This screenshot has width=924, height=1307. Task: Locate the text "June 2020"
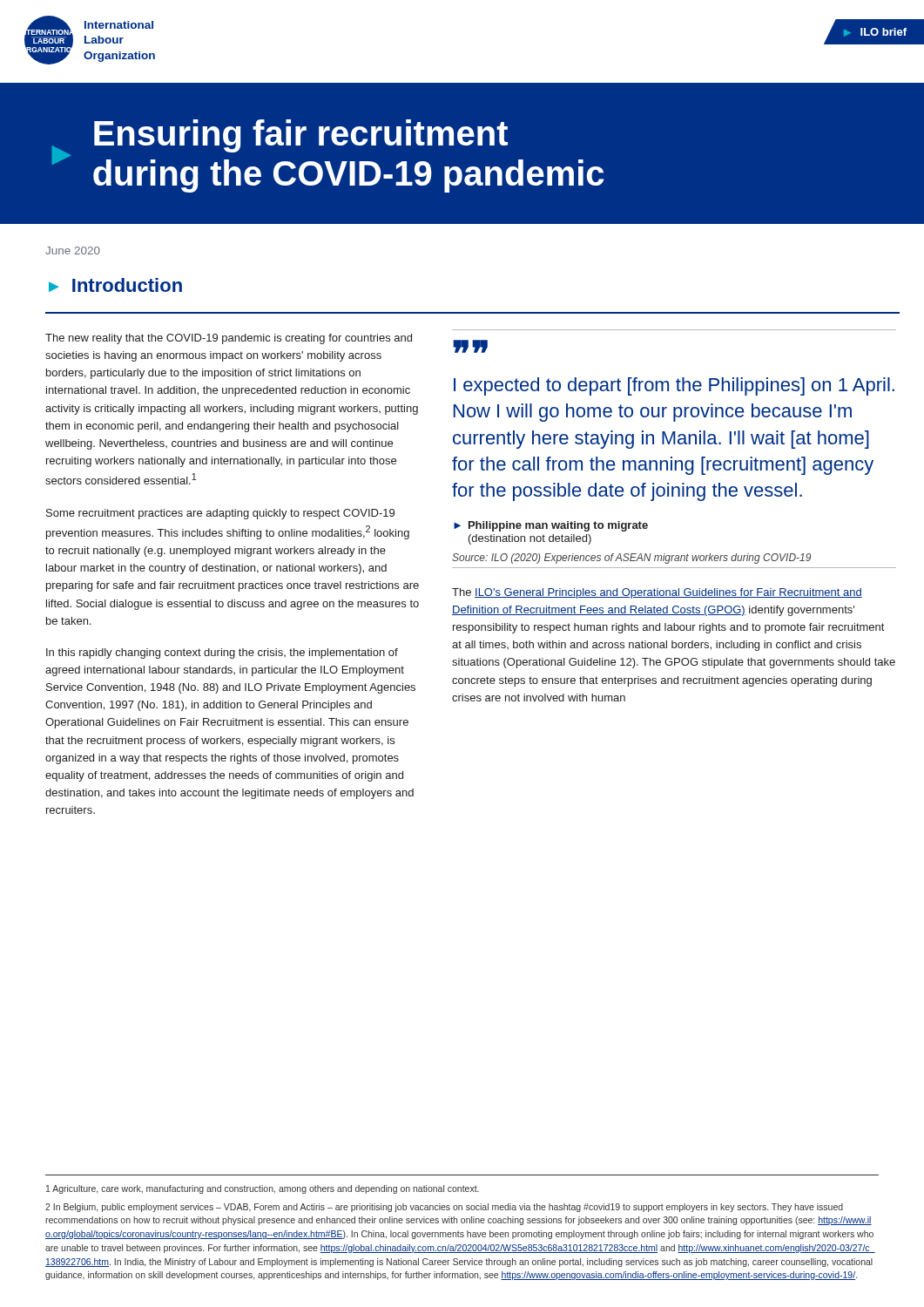point(73,251)
